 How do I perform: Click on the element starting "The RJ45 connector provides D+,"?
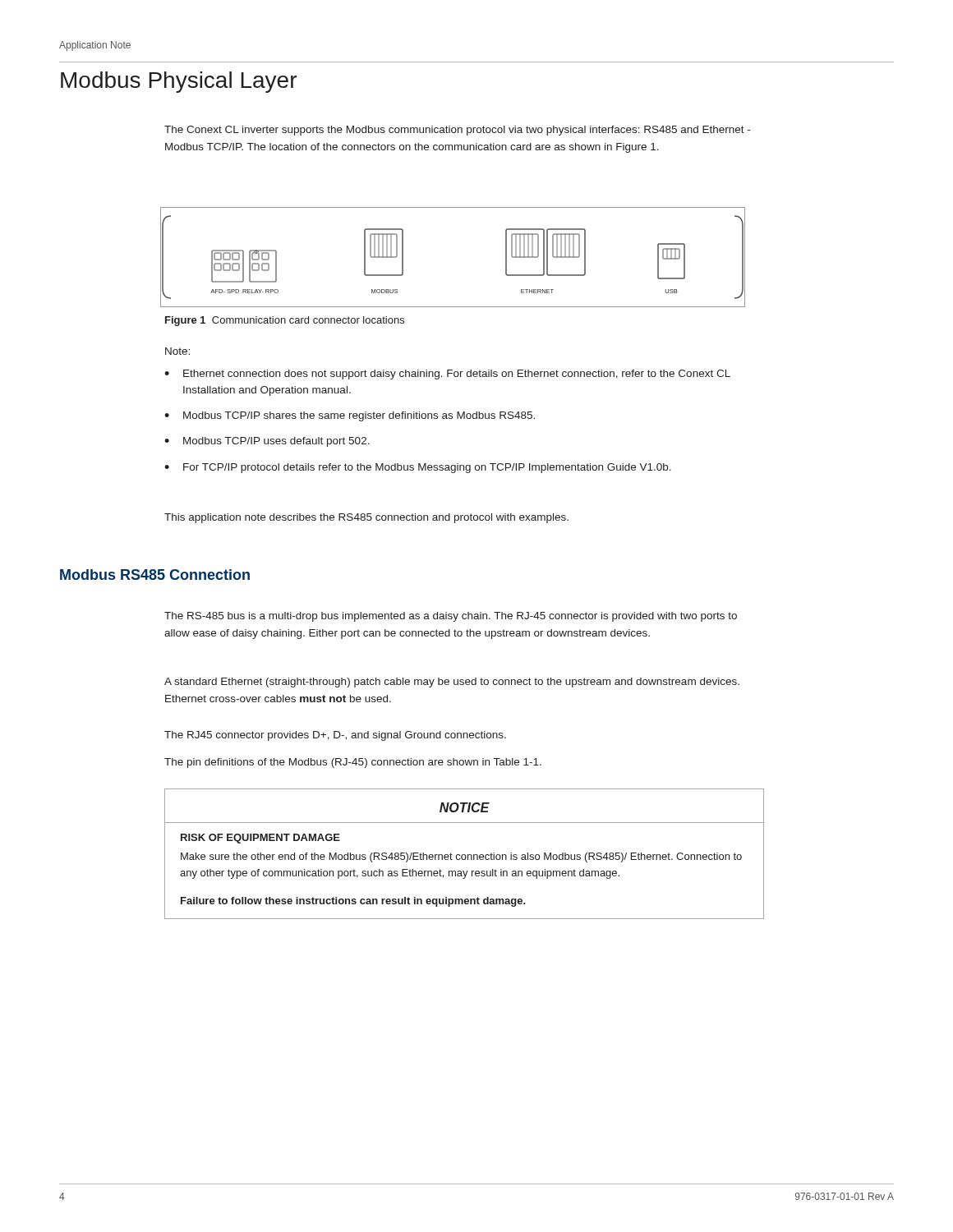[336, 735]
